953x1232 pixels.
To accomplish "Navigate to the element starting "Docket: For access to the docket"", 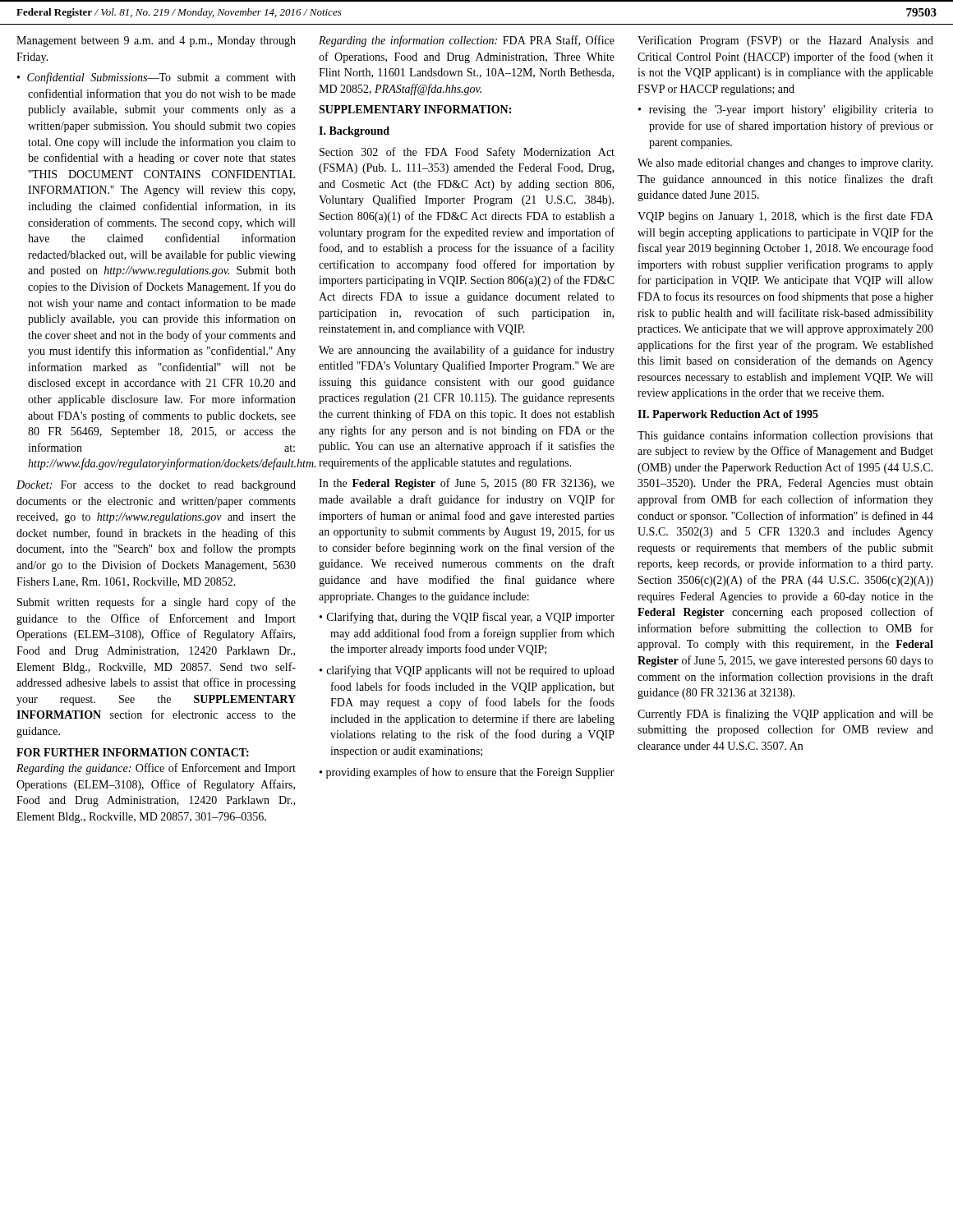I will coord(156,534).
